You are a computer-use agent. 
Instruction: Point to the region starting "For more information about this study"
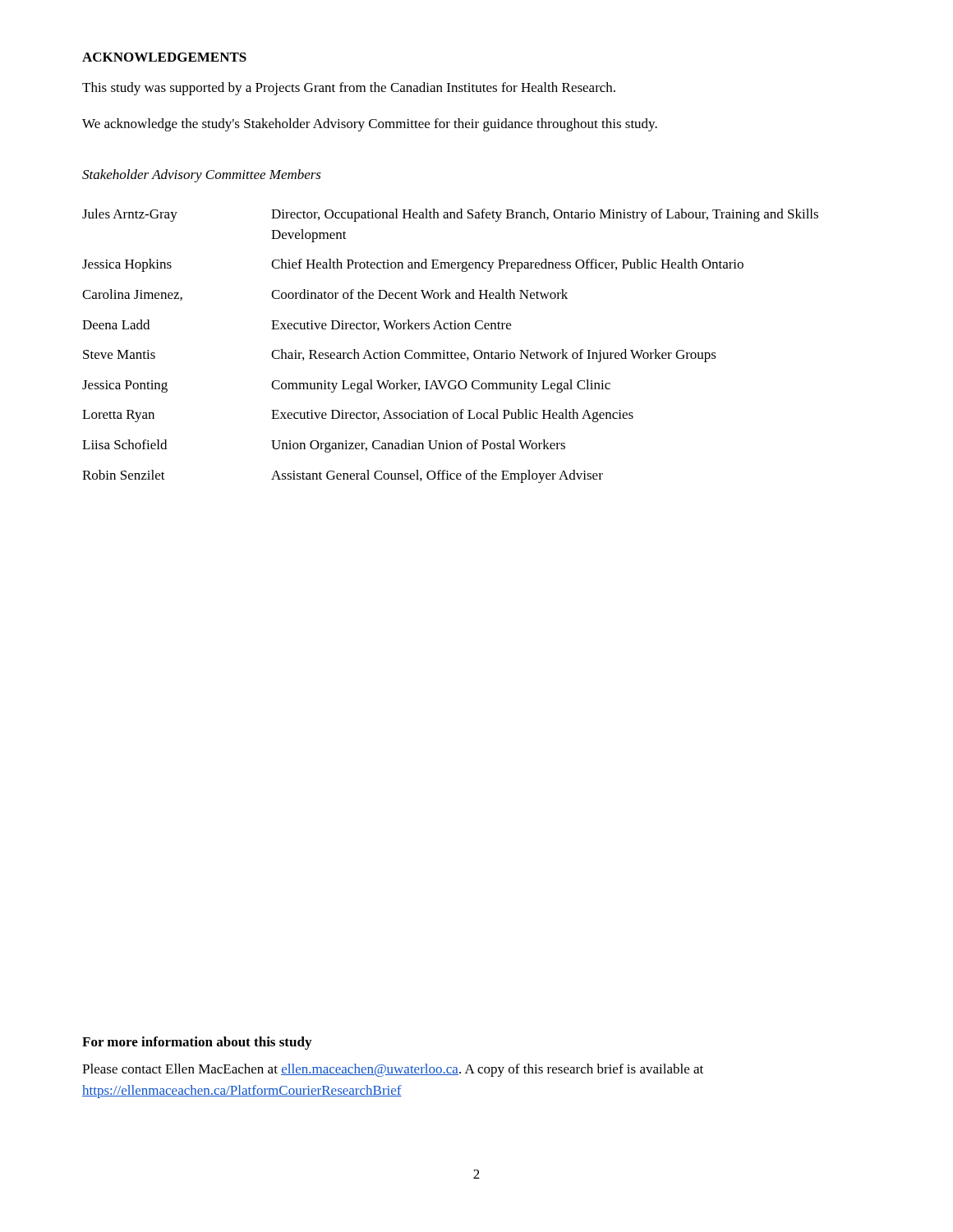click(x=197, y=1042)
